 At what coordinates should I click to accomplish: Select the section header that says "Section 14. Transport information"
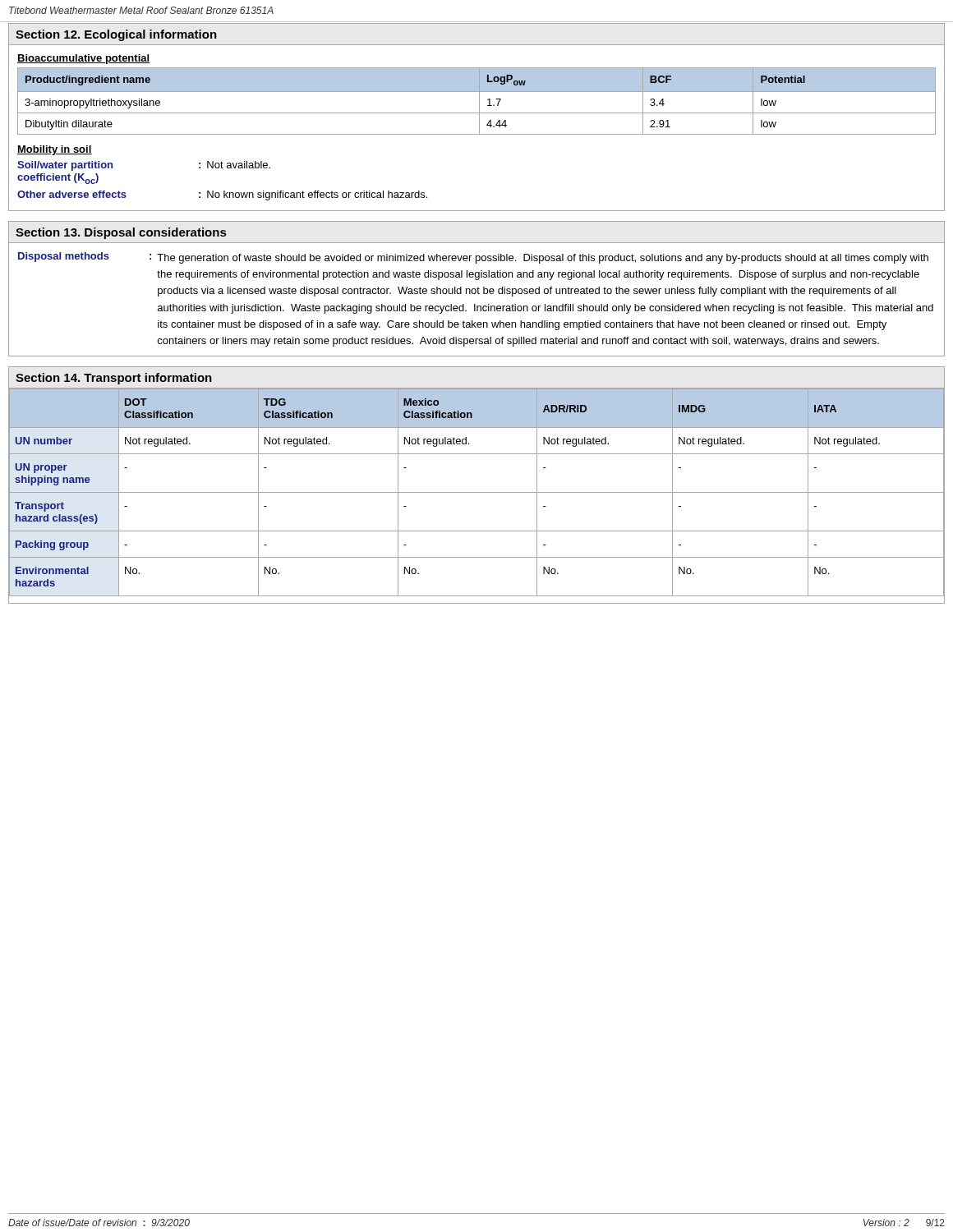114,377
